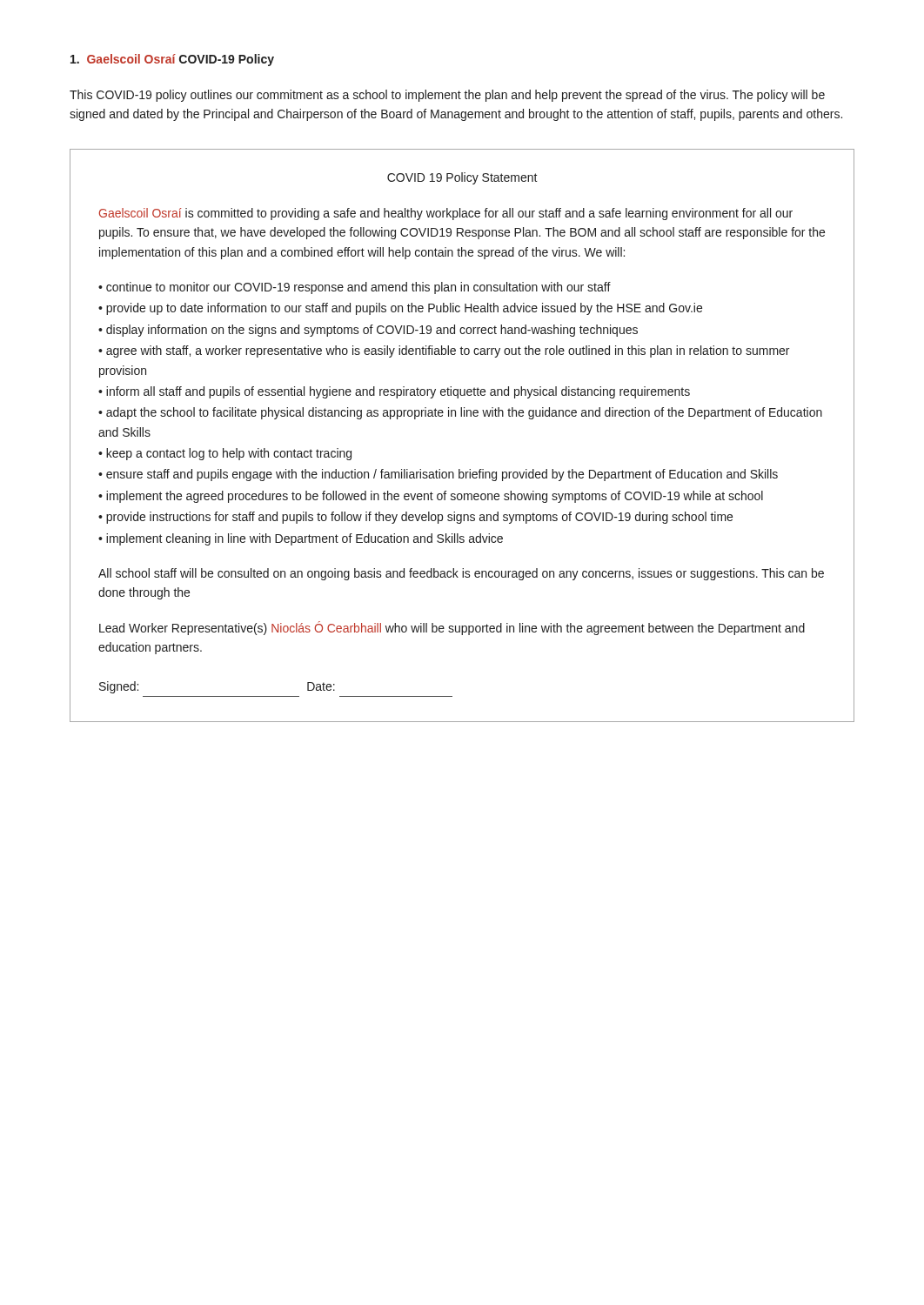Select the element starting "implement the agreed procedures to be followed"
The image size is (924, 1305).
[435, 496]
